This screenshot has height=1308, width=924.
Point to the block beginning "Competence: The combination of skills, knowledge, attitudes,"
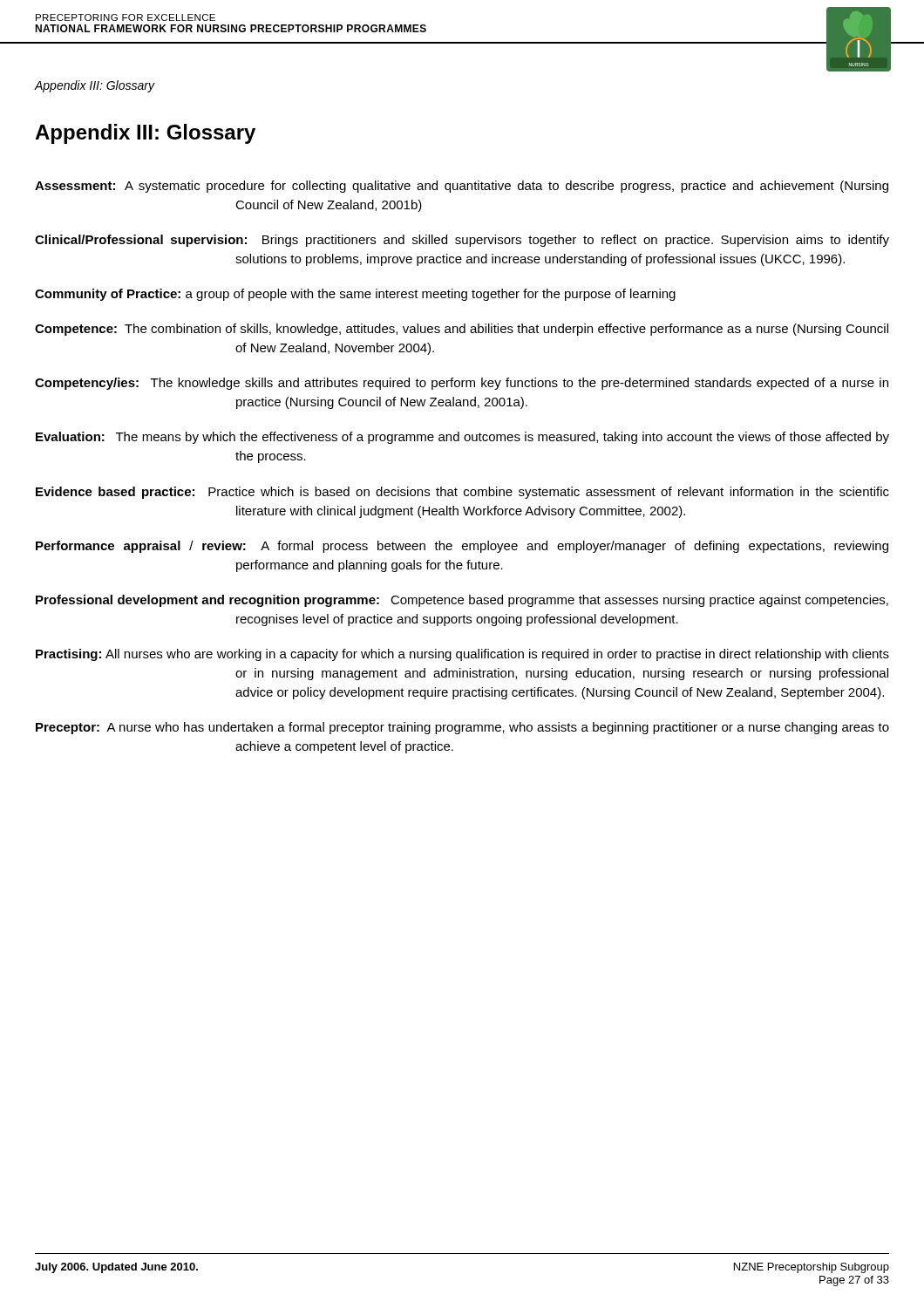[462, 338]
